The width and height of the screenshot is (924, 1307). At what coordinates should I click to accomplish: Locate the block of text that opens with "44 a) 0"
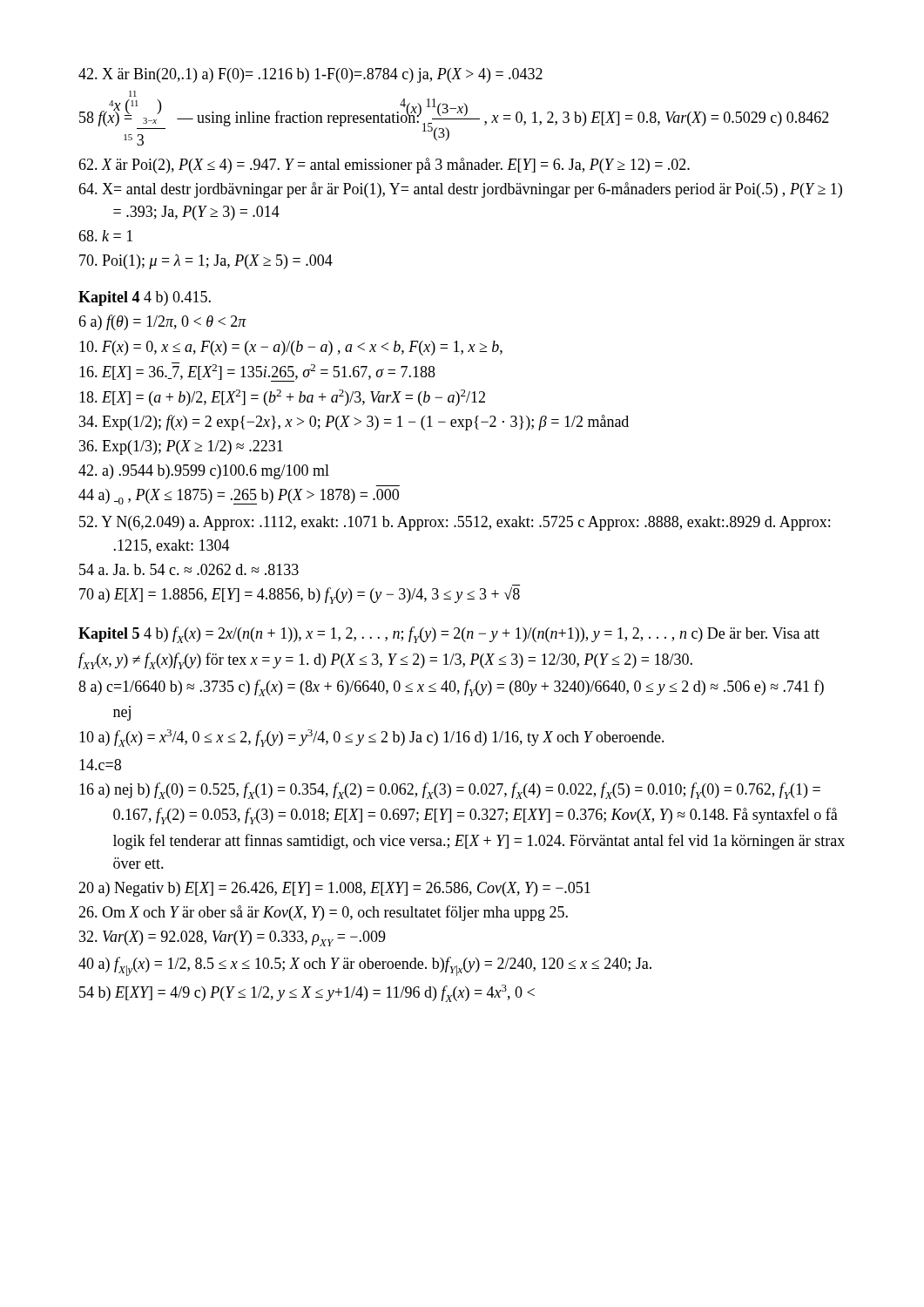pos(239,497)
